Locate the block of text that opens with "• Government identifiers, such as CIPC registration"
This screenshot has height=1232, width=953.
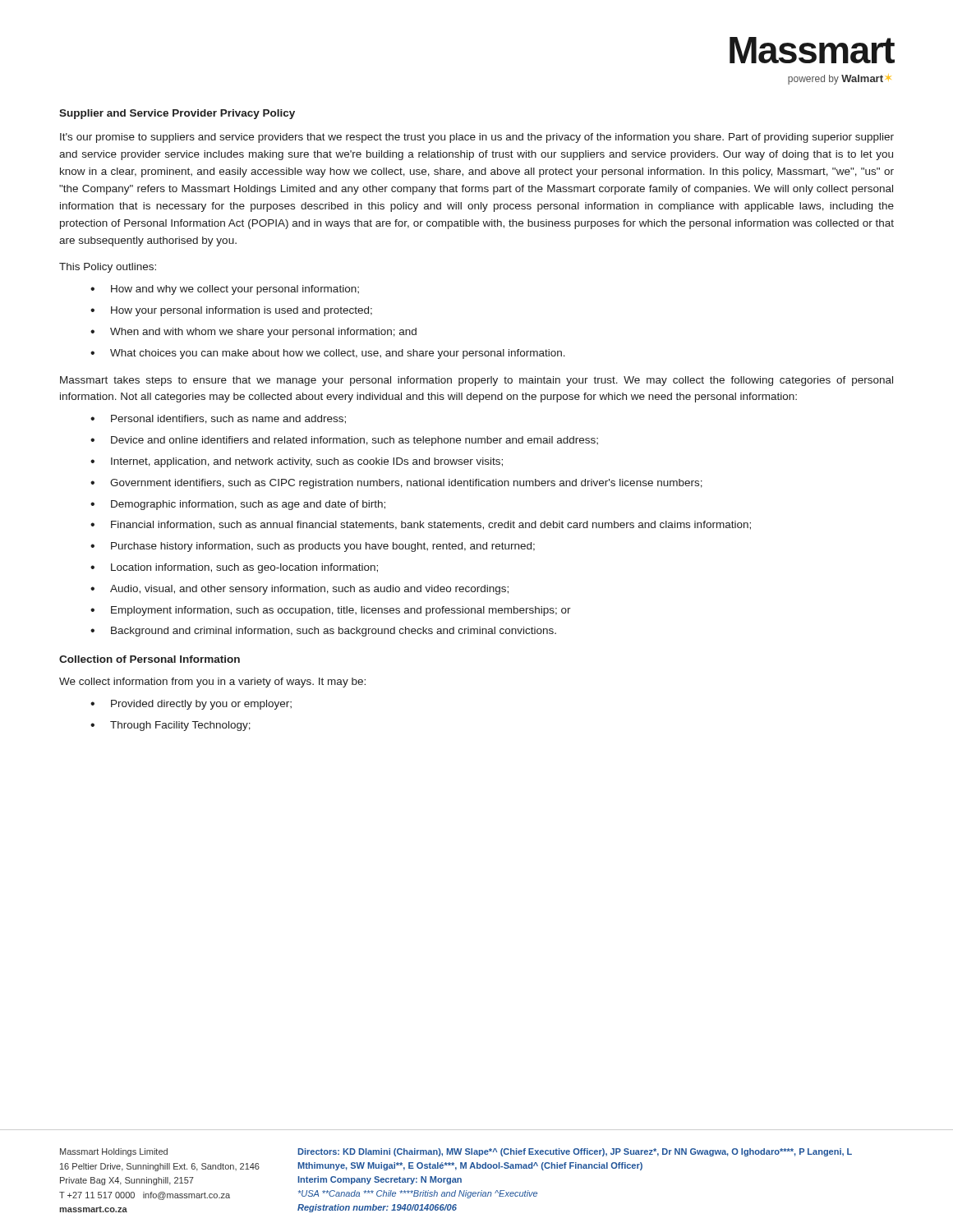[492, 483]
